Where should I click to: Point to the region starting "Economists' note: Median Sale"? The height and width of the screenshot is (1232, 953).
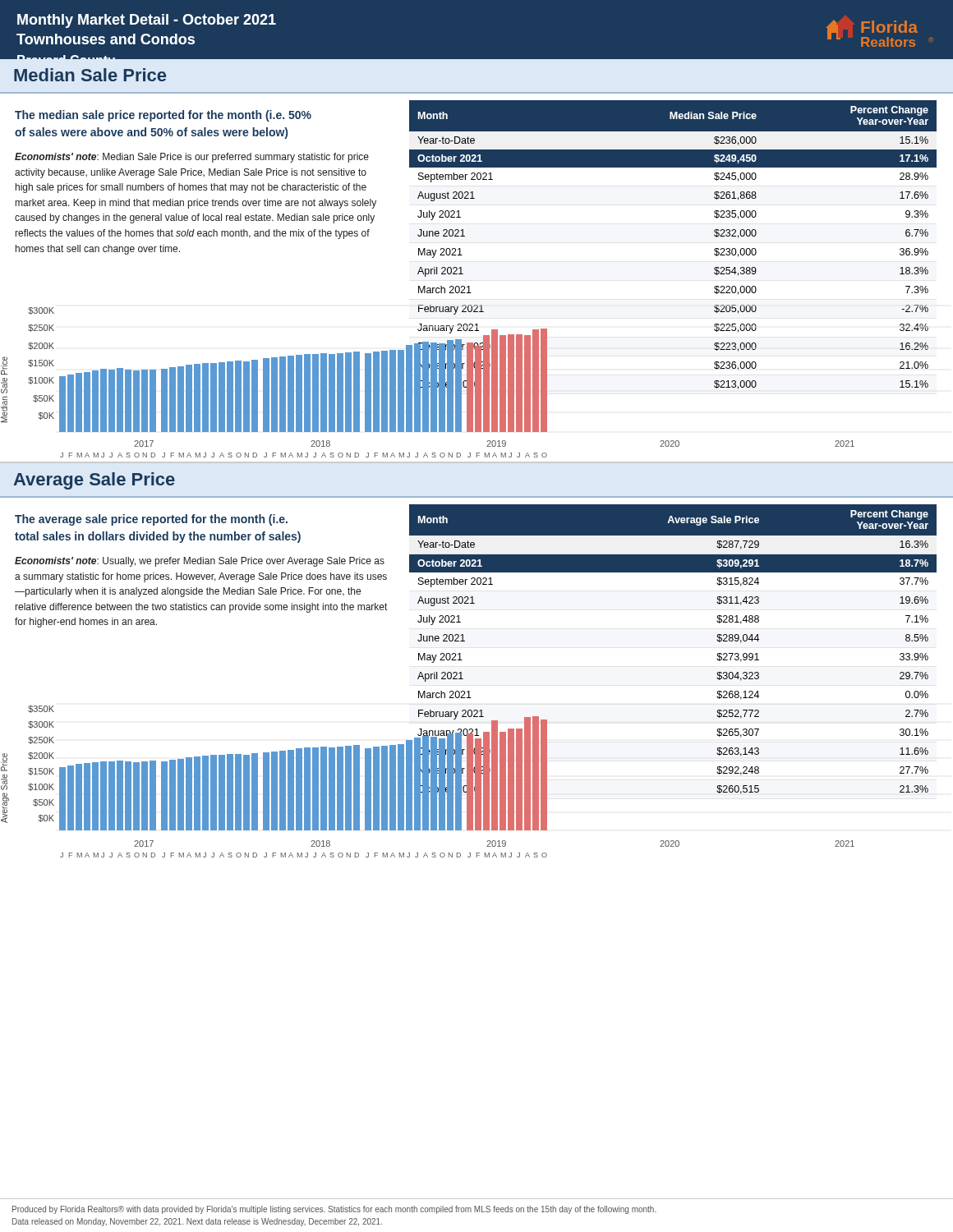pyautogui.click(x=196, y=203)
